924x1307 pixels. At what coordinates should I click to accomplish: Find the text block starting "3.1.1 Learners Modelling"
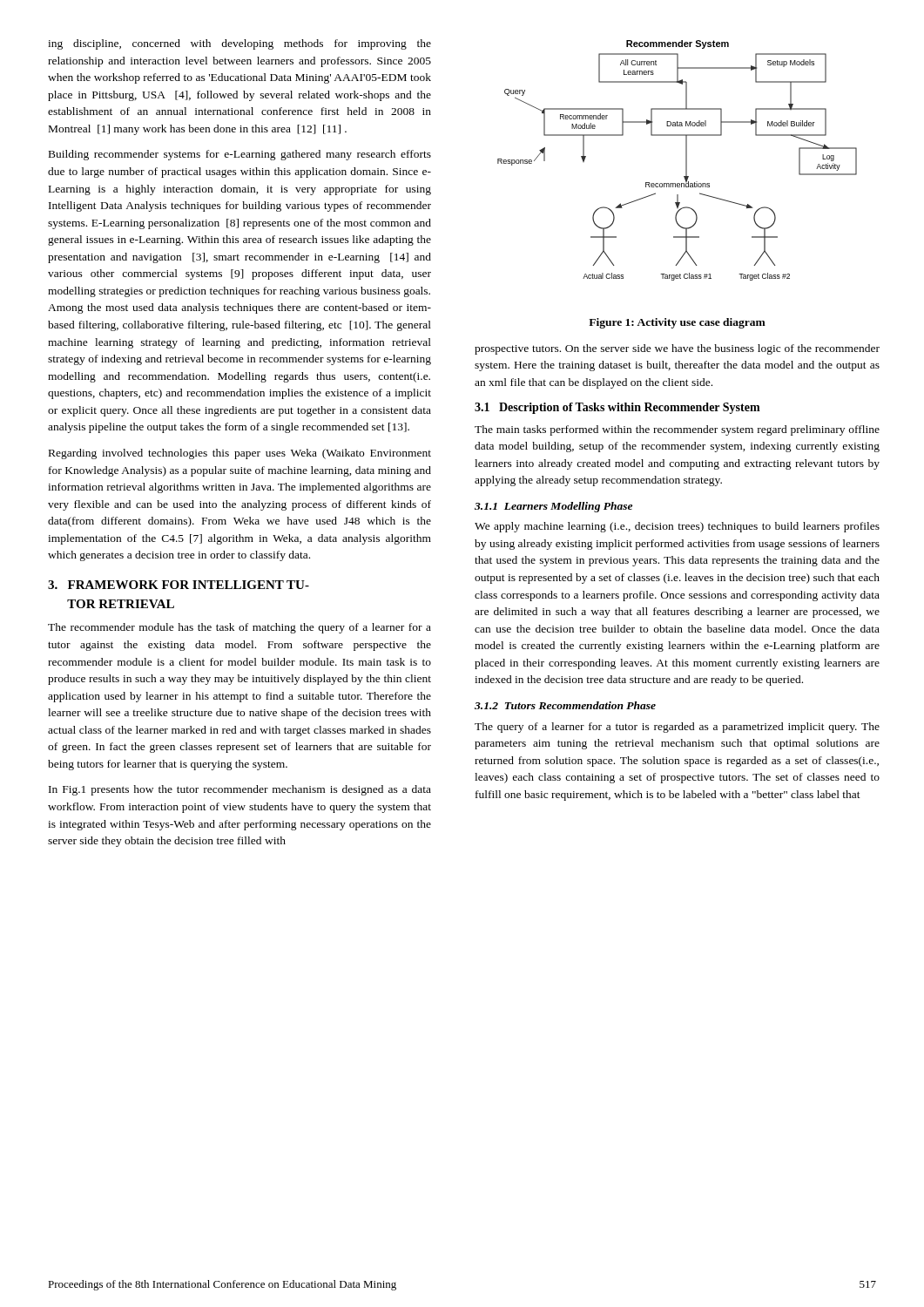(x=553, y=507)
